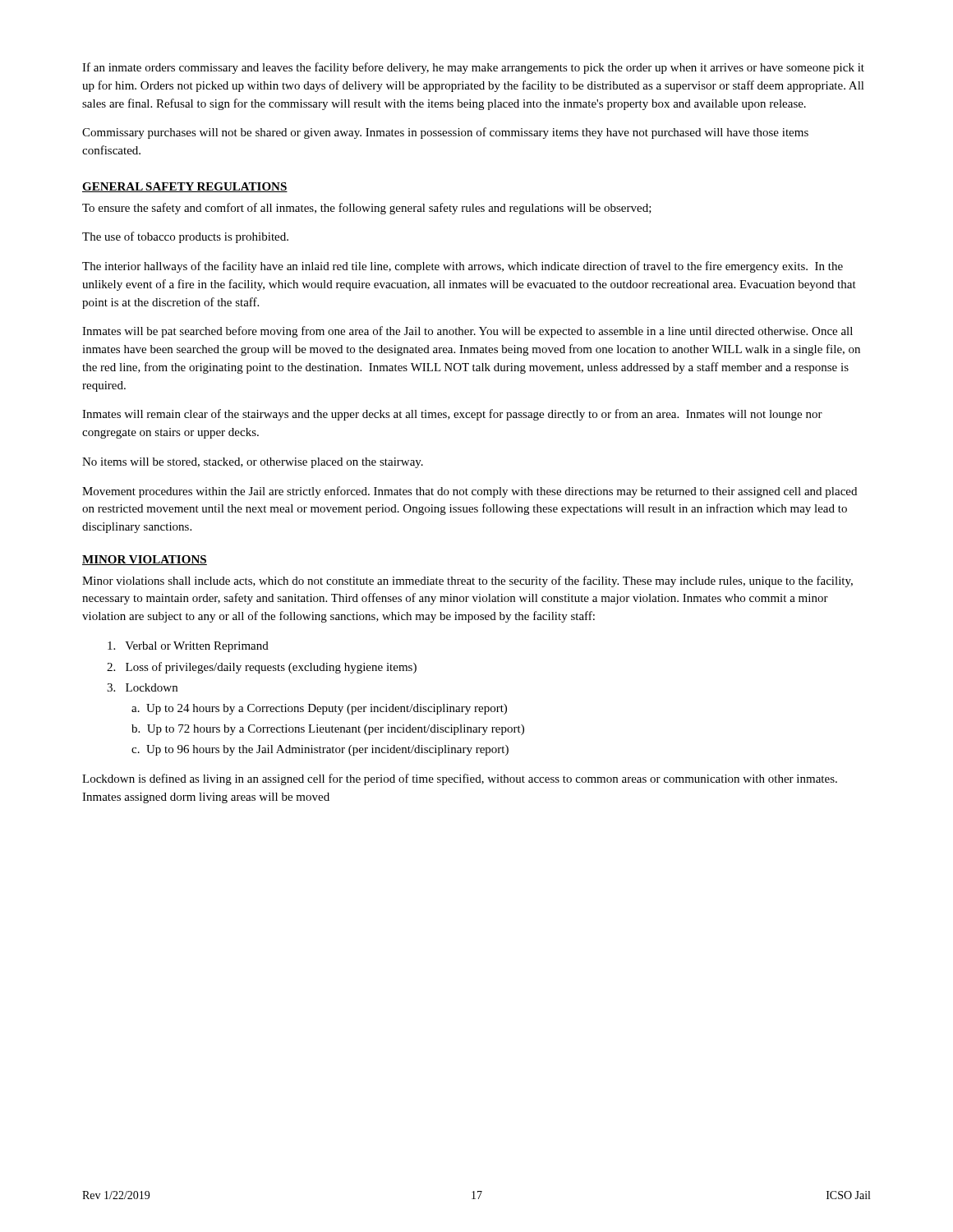Find the block on this page that starts "Inmates will remain"
Viewport: 953px width, 1232px height.
click(452, 423)
